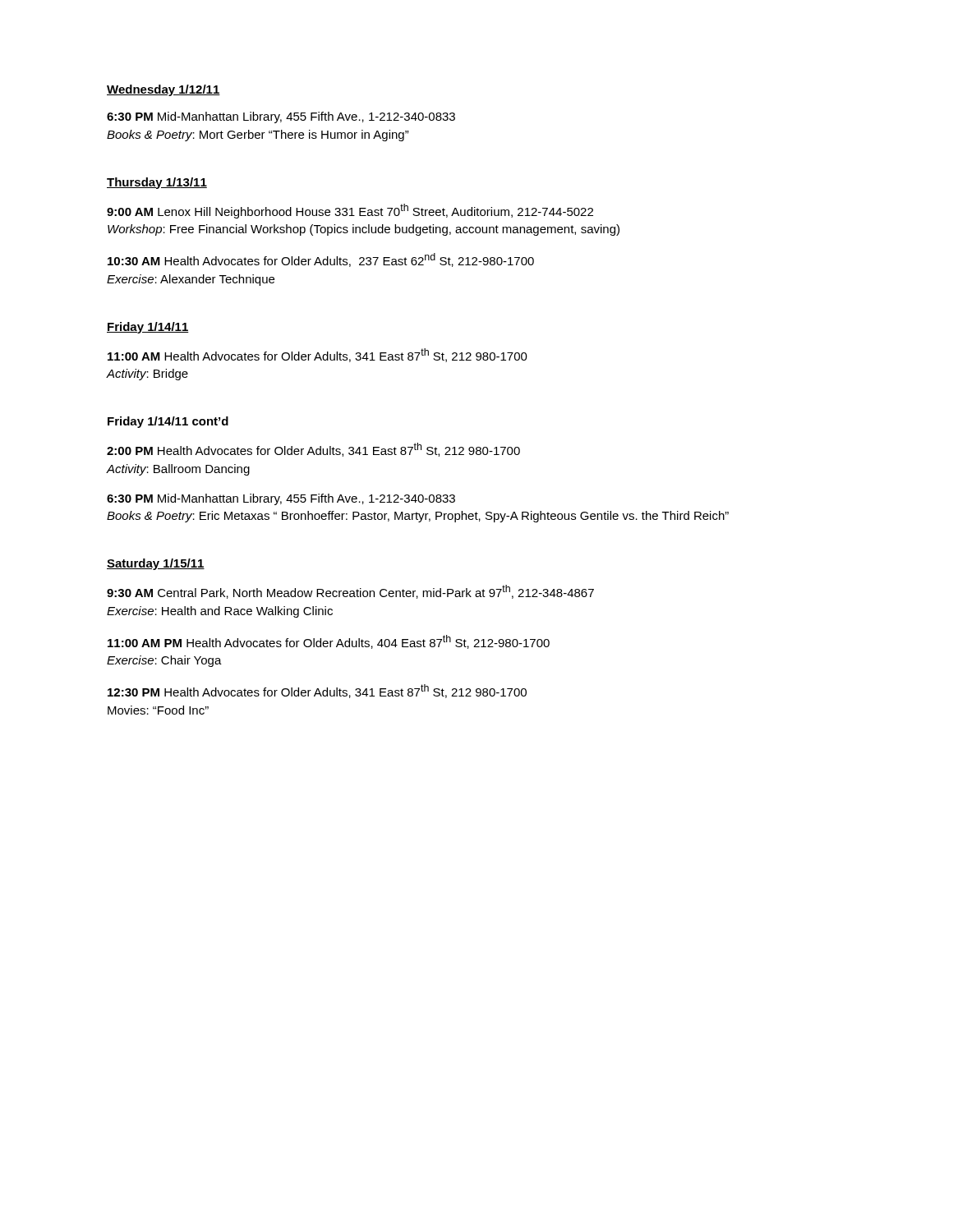Point to the block beginning "2:00 PM Health Advocates for"

[x=314, y=458]
